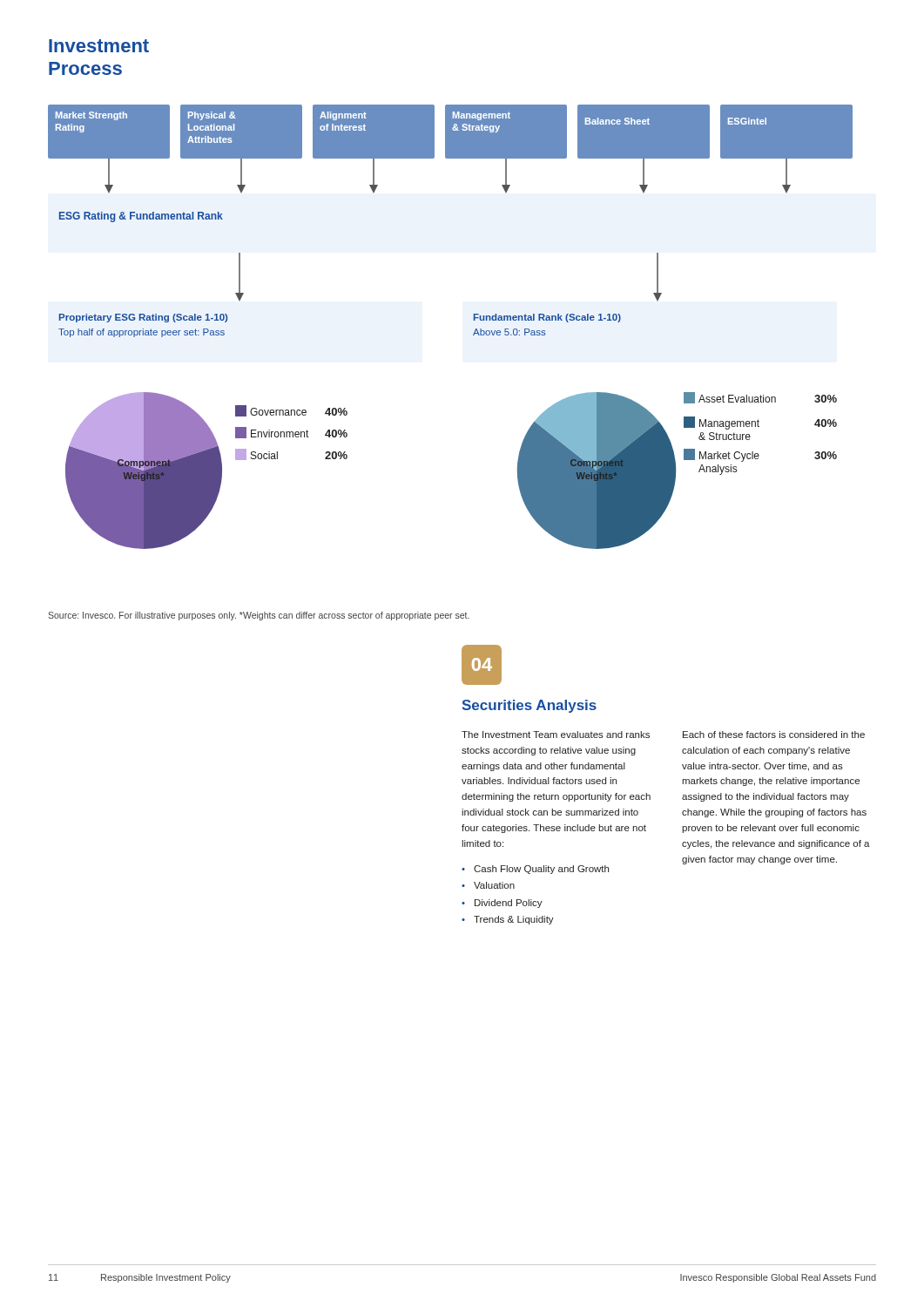Click on the list item that says "•Cash Flow Quality and Growth"
Viewport: 924px width, 1307px height.
536,869
